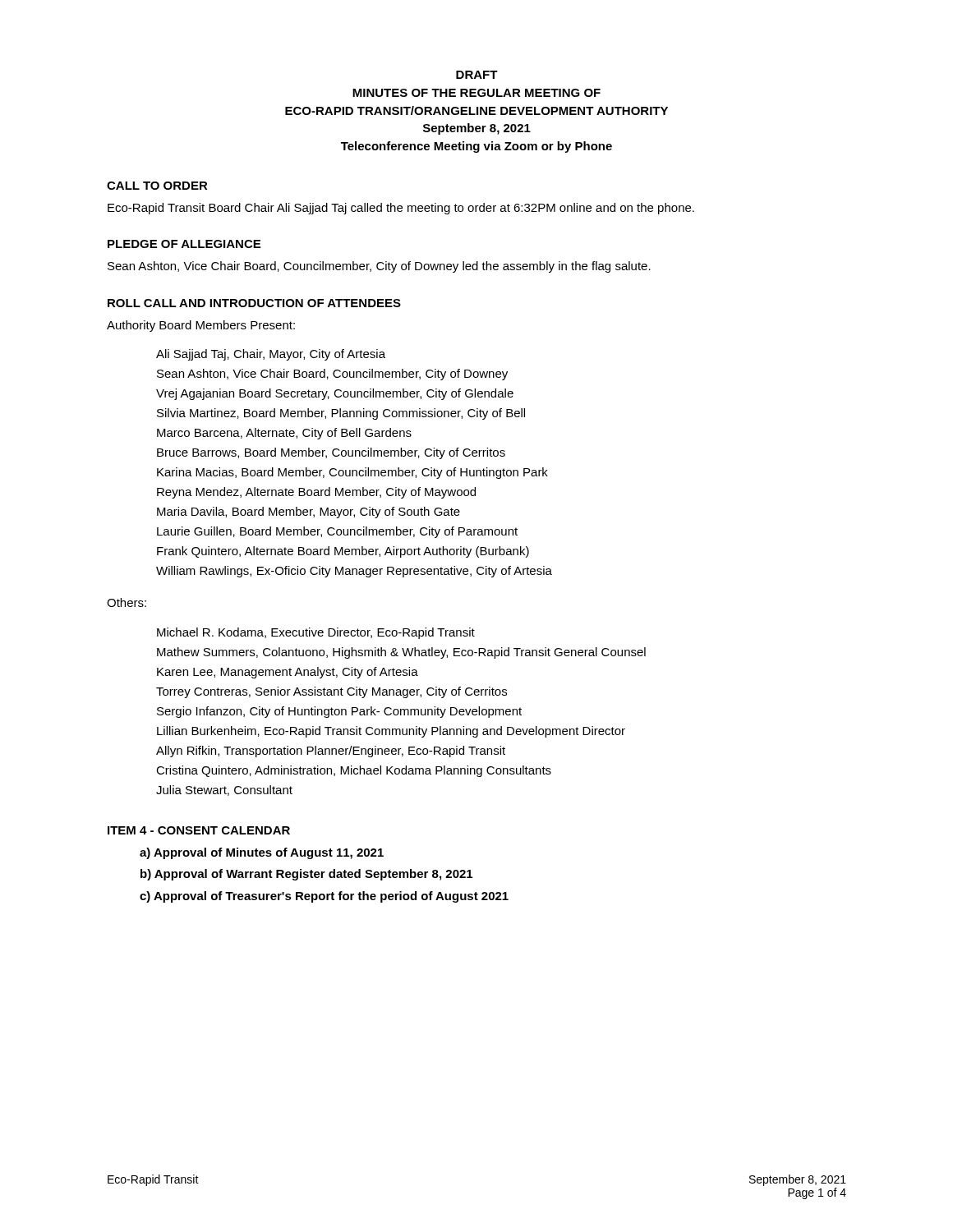Screen dimensions: 1232x953
Task: Select the text block that reads "Sean Ashton, Vice"
Action: (x=379, y=266)
